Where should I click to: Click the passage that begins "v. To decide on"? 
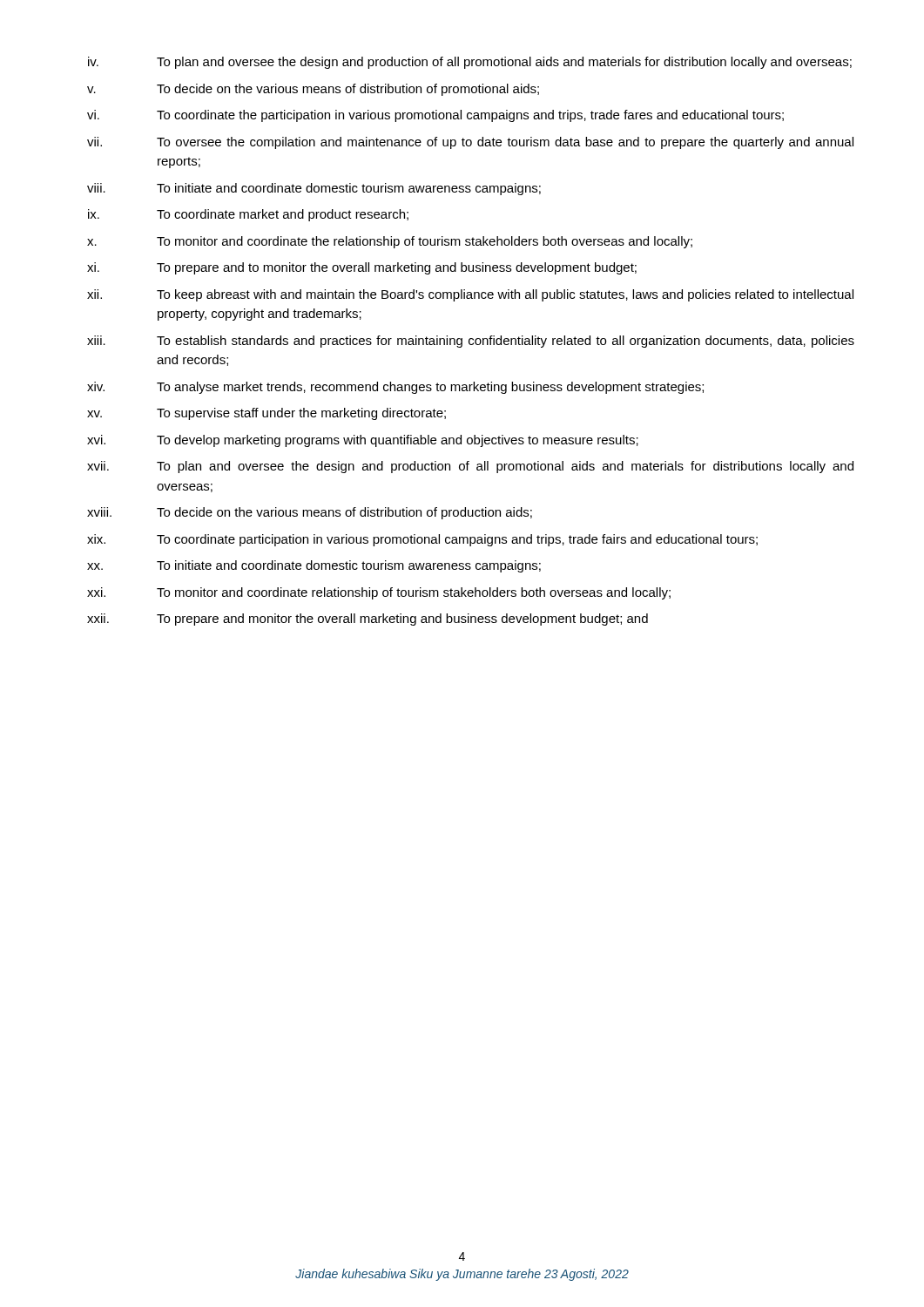click(x=471, y=89)
